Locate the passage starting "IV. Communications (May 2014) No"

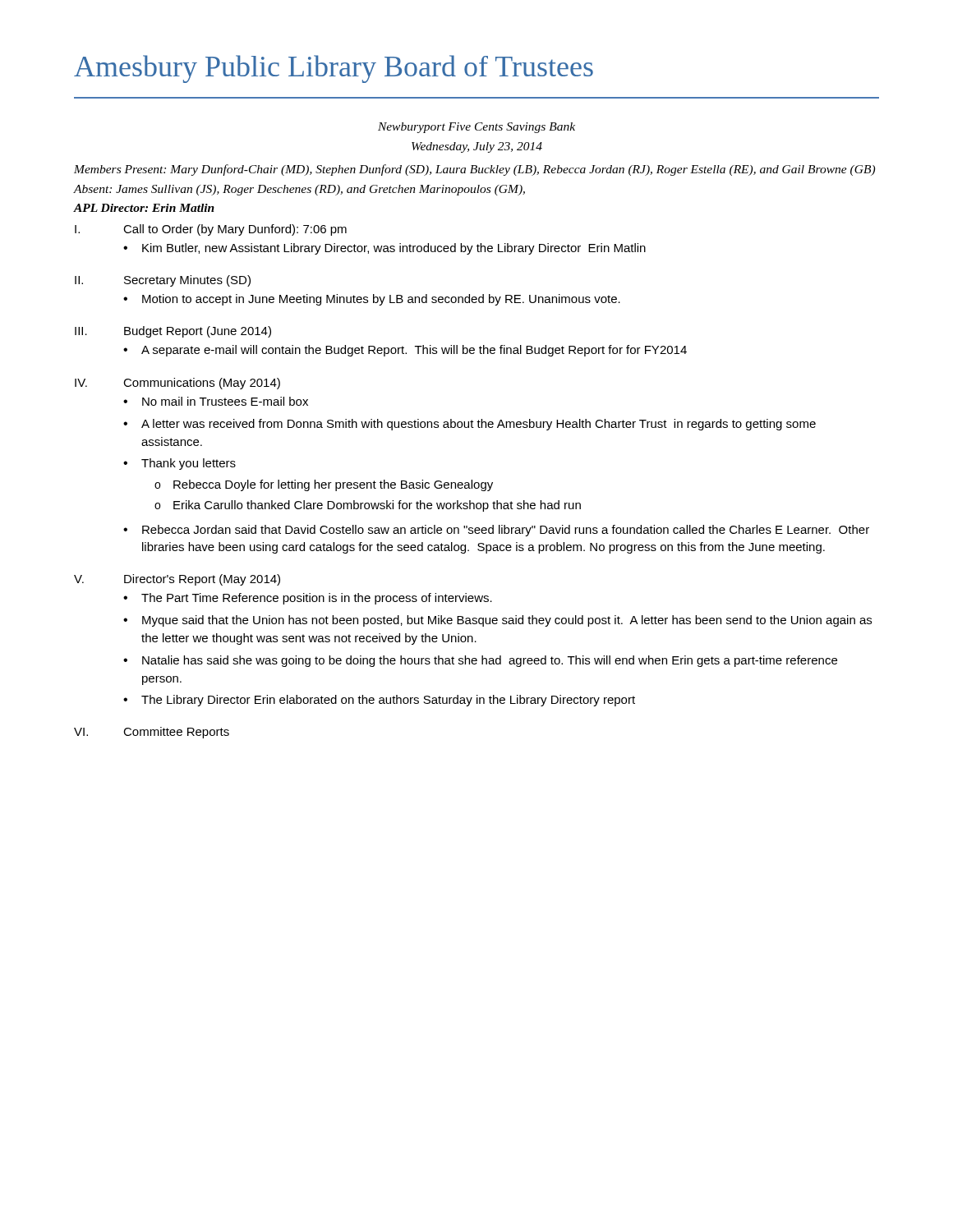tap(177, 384)
